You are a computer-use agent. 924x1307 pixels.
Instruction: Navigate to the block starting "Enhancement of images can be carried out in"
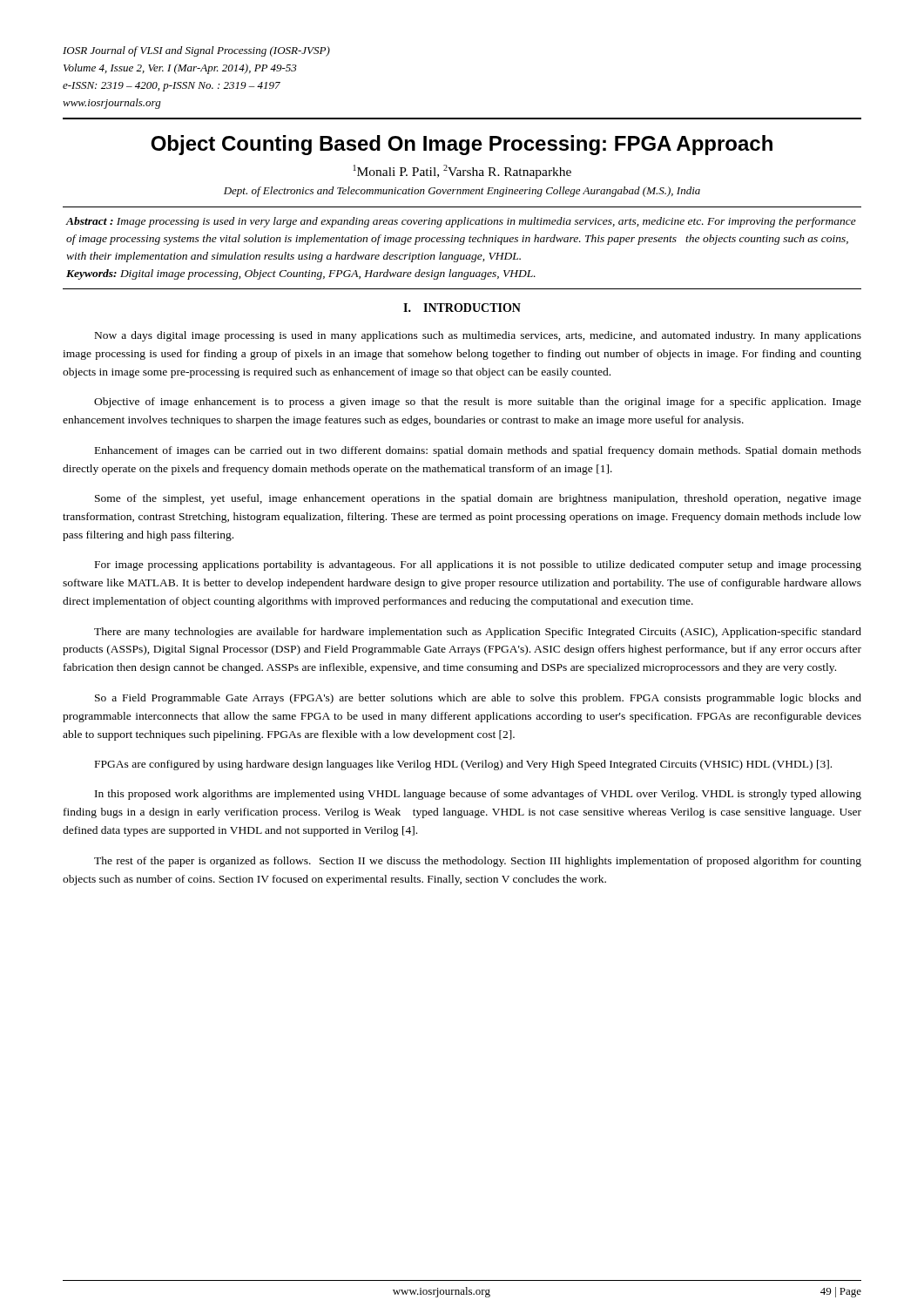[462, 459]
